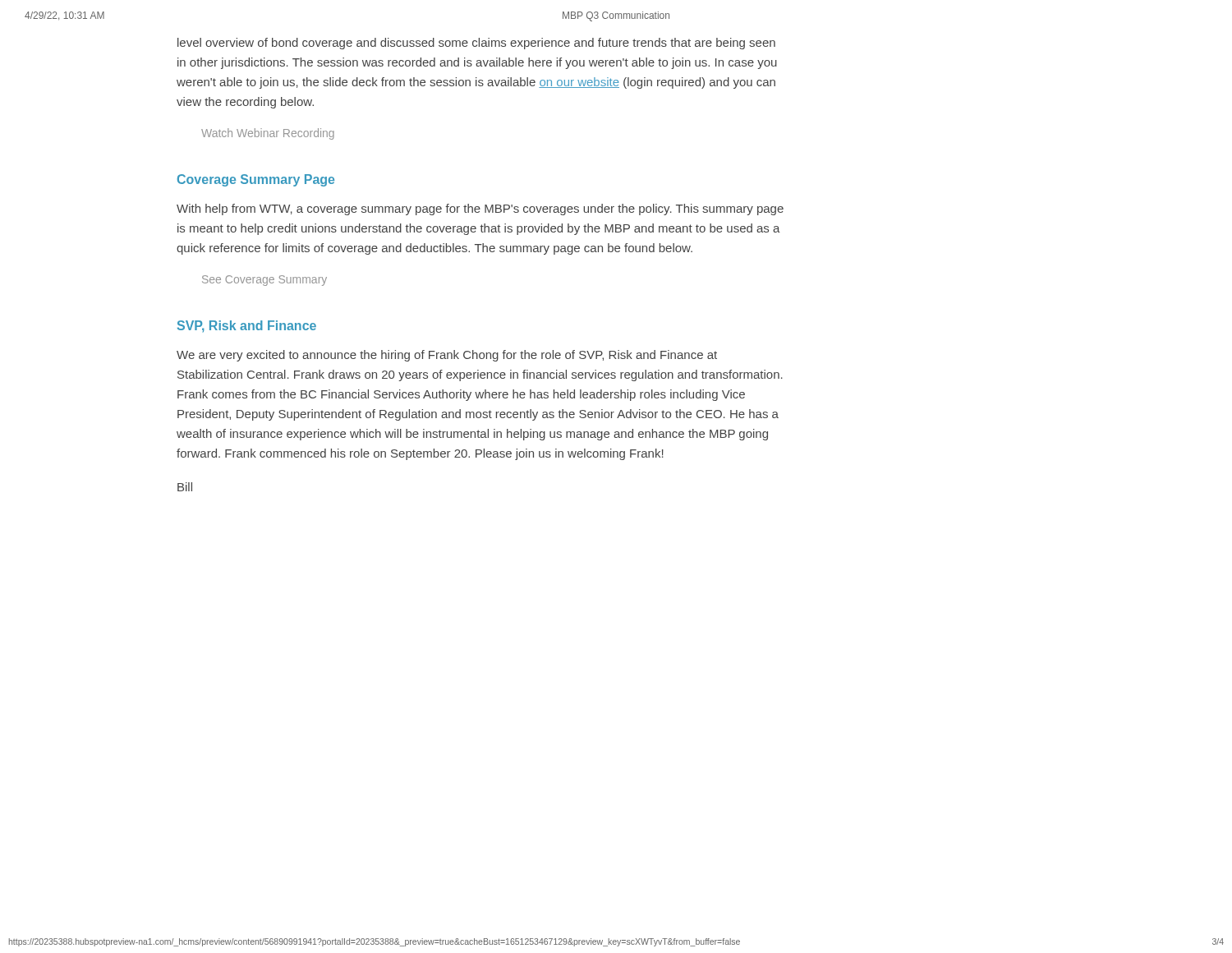
Task: Find the section header that reads "SVP, Risk and Finance"
Action: click(247, 326)
